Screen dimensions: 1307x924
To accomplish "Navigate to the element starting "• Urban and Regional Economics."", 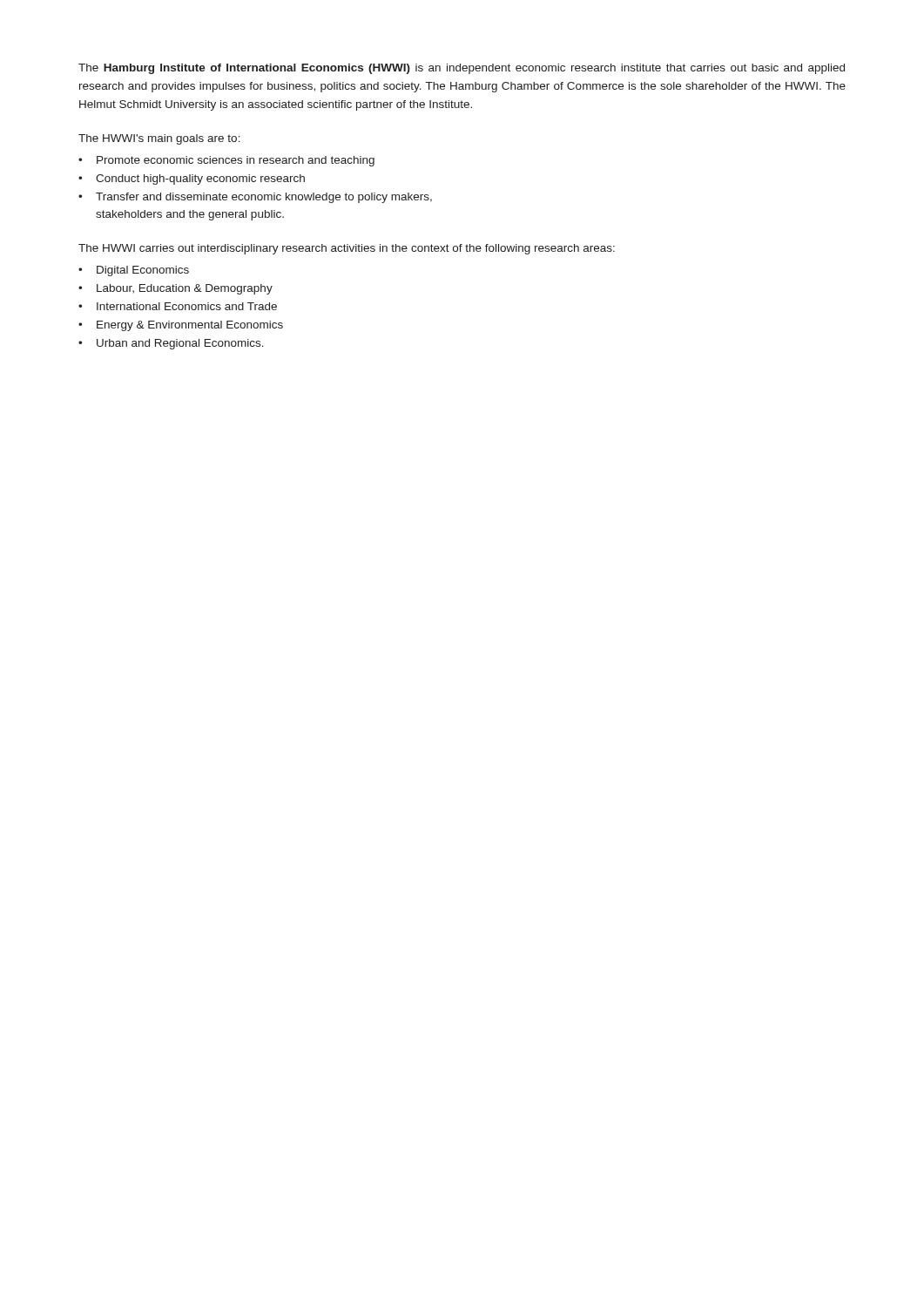I will (x=171, y=344).
